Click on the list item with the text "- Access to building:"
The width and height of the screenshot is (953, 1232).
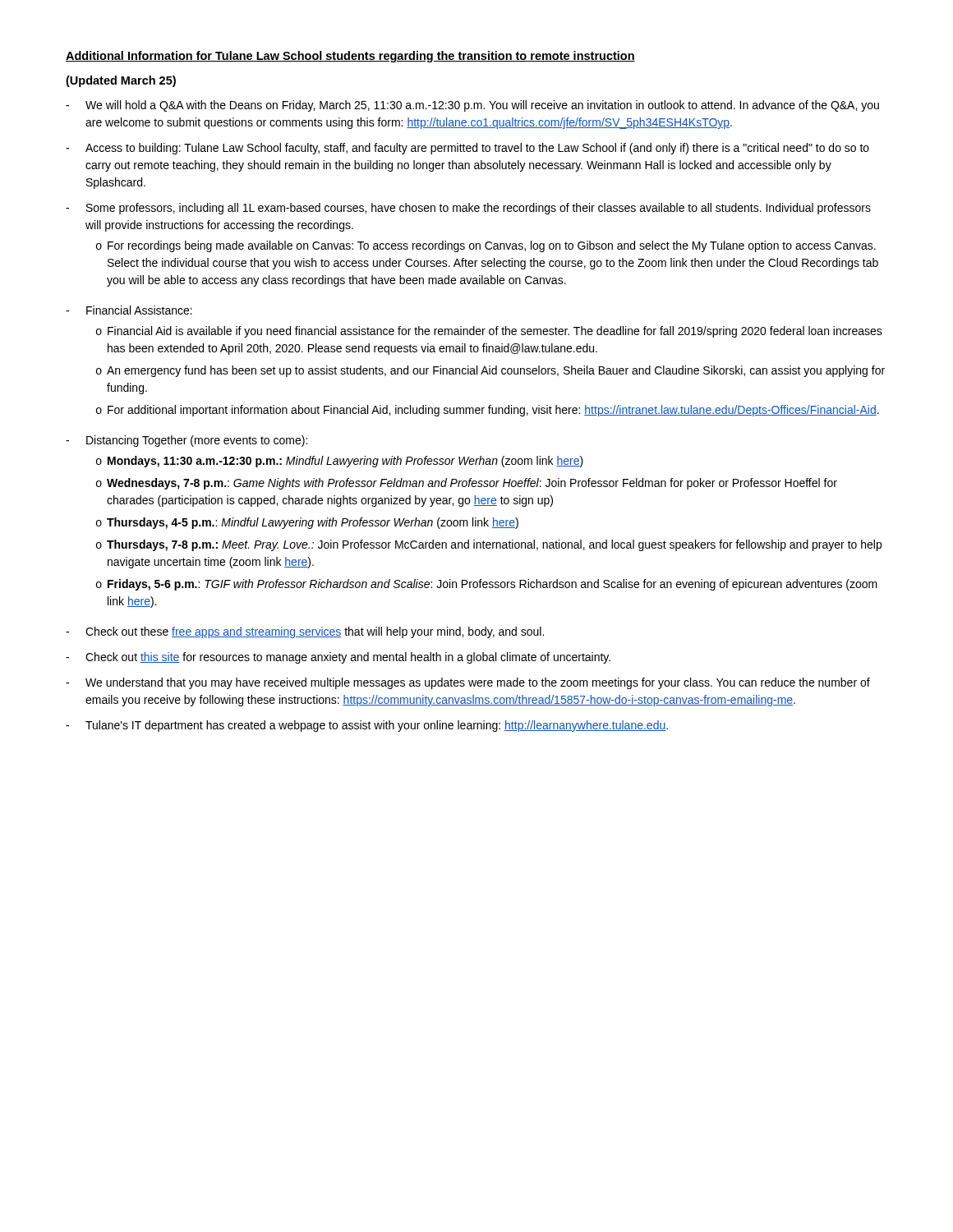(476, 165)
